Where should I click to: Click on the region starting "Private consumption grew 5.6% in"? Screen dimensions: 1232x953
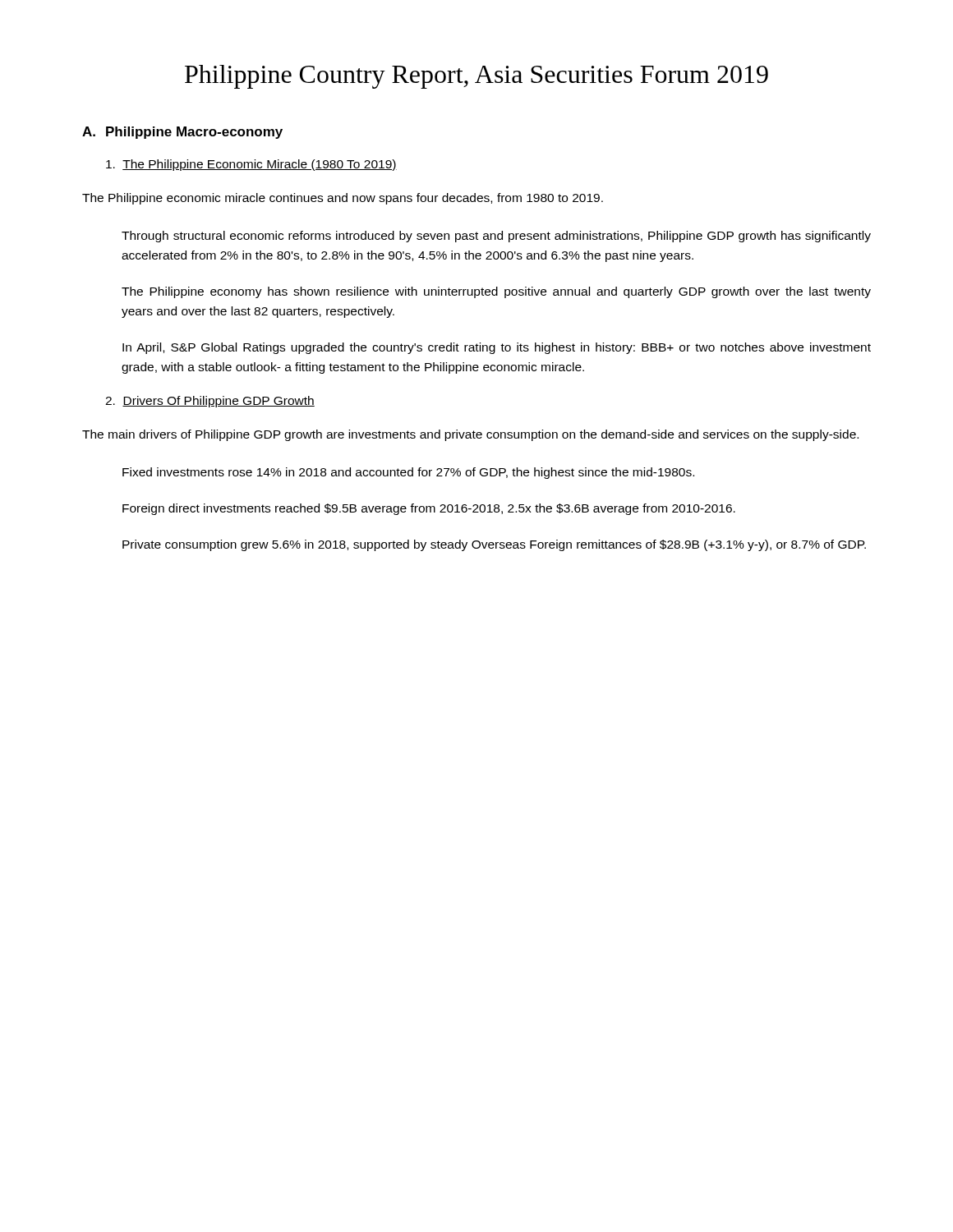click(x=494, y=544)
